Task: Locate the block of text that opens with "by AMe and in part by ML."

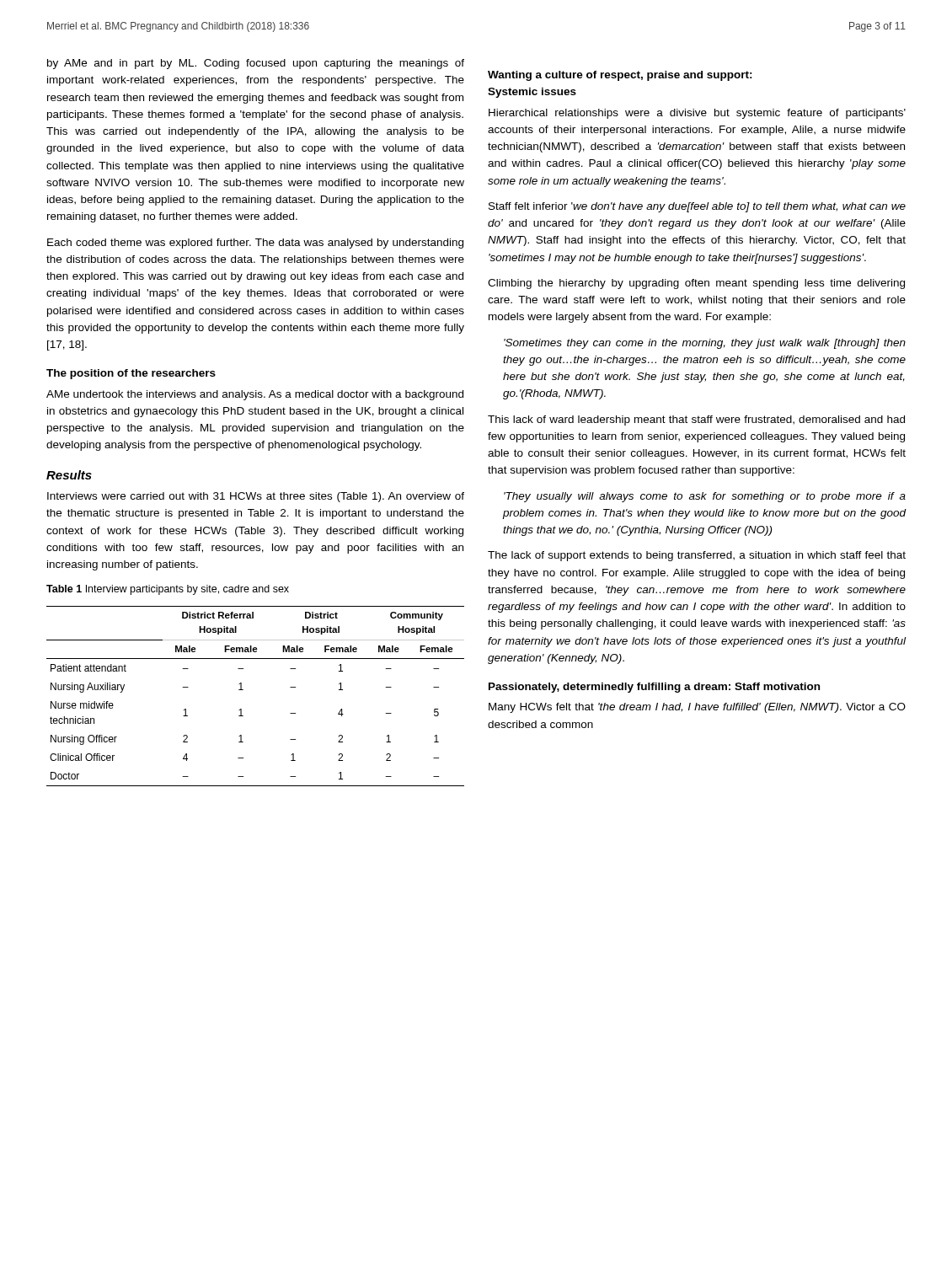Action: [x=255, y=140]
